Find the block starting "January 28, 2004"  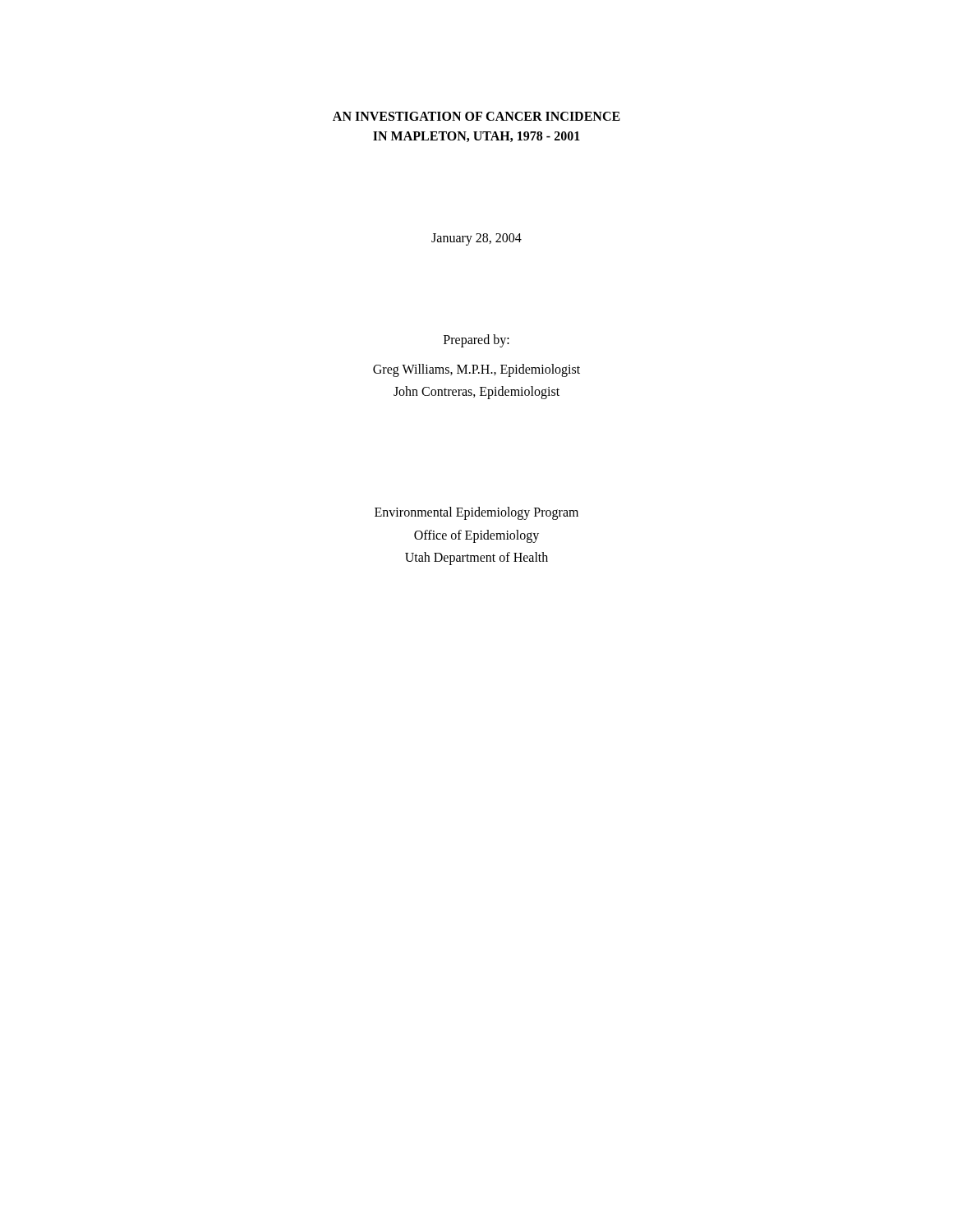(x=476, y=238)
